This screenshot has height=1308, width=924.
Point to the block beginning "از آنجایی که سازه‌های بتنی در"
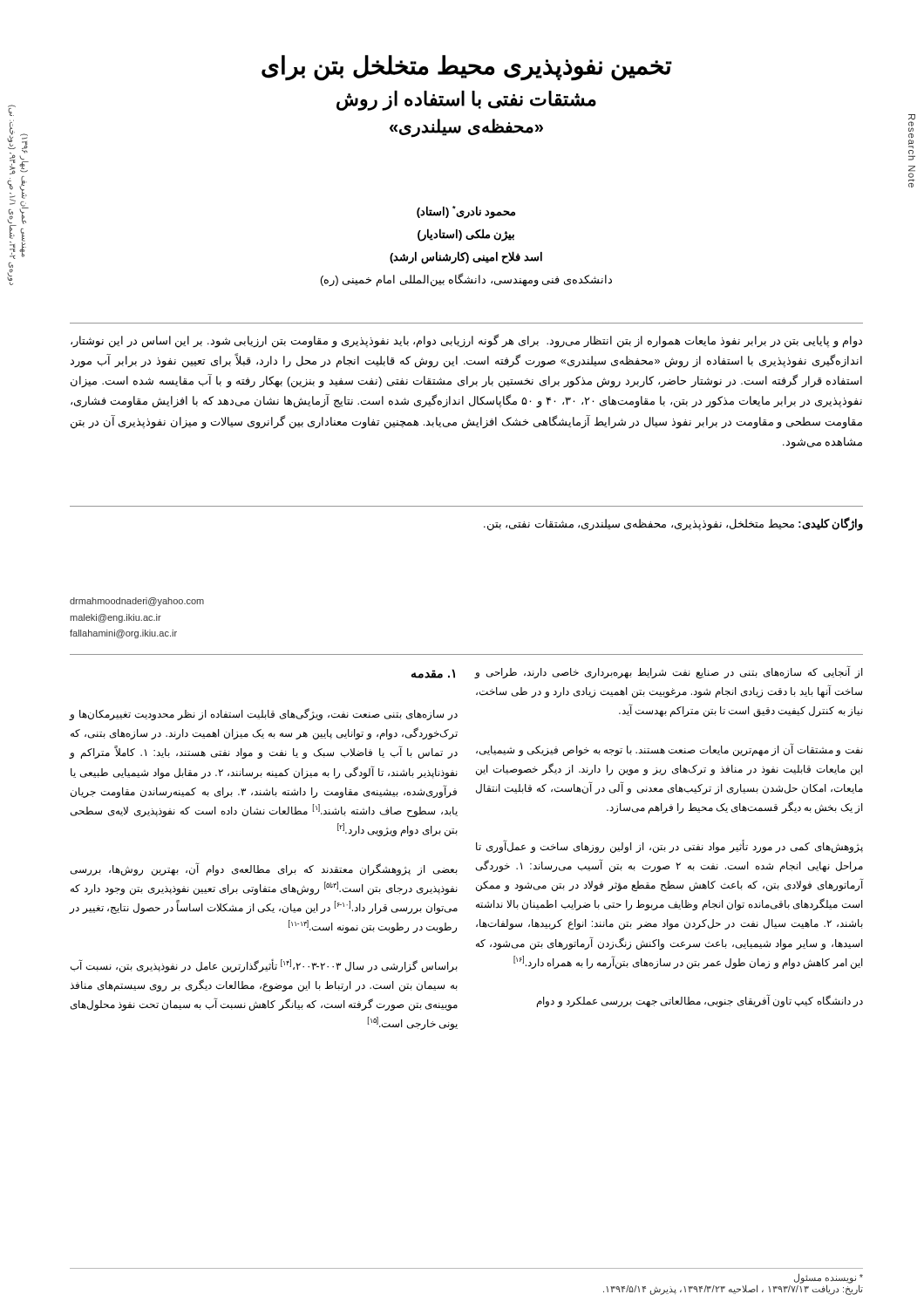(x=669, y=692)
